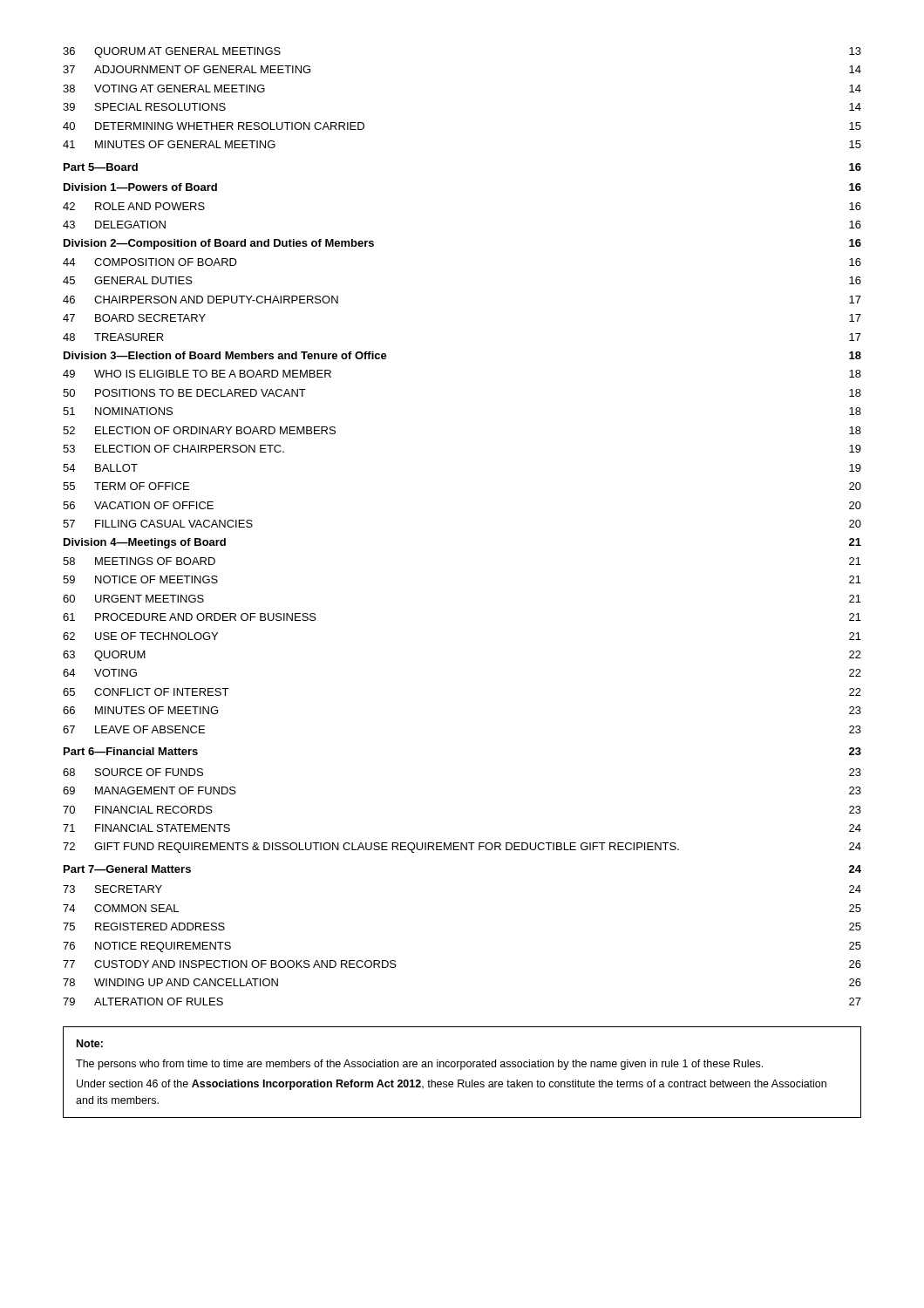The height and width of the screenshot is (1308, 924).
Task: Find "40Determining Whether Resolution Carried 15" on this page
Action: click(x=230, y=126)
